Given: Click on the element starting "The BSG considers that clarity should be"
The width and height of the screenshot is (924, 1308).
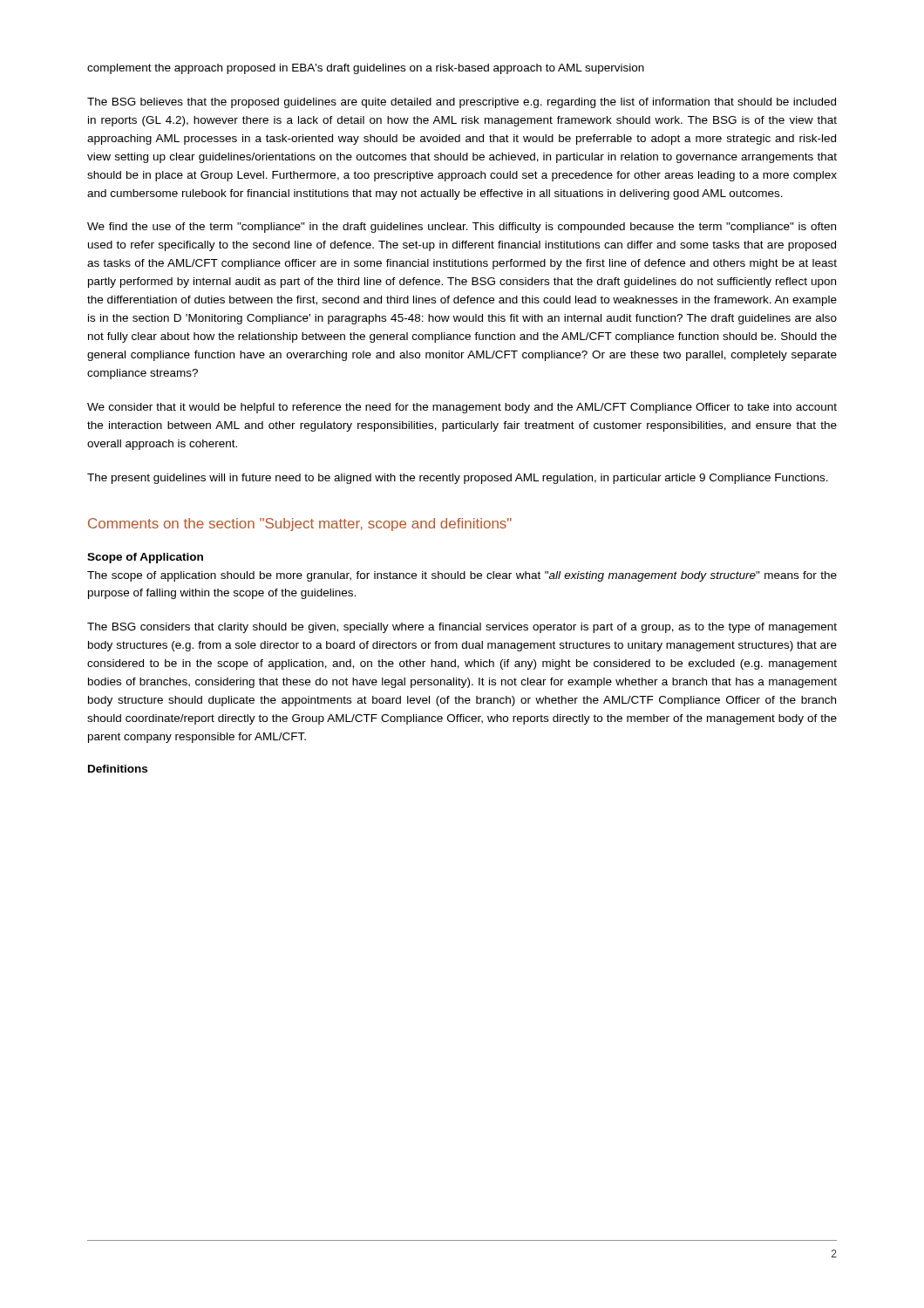Looking at the screenshot, I should click(462, 682).
